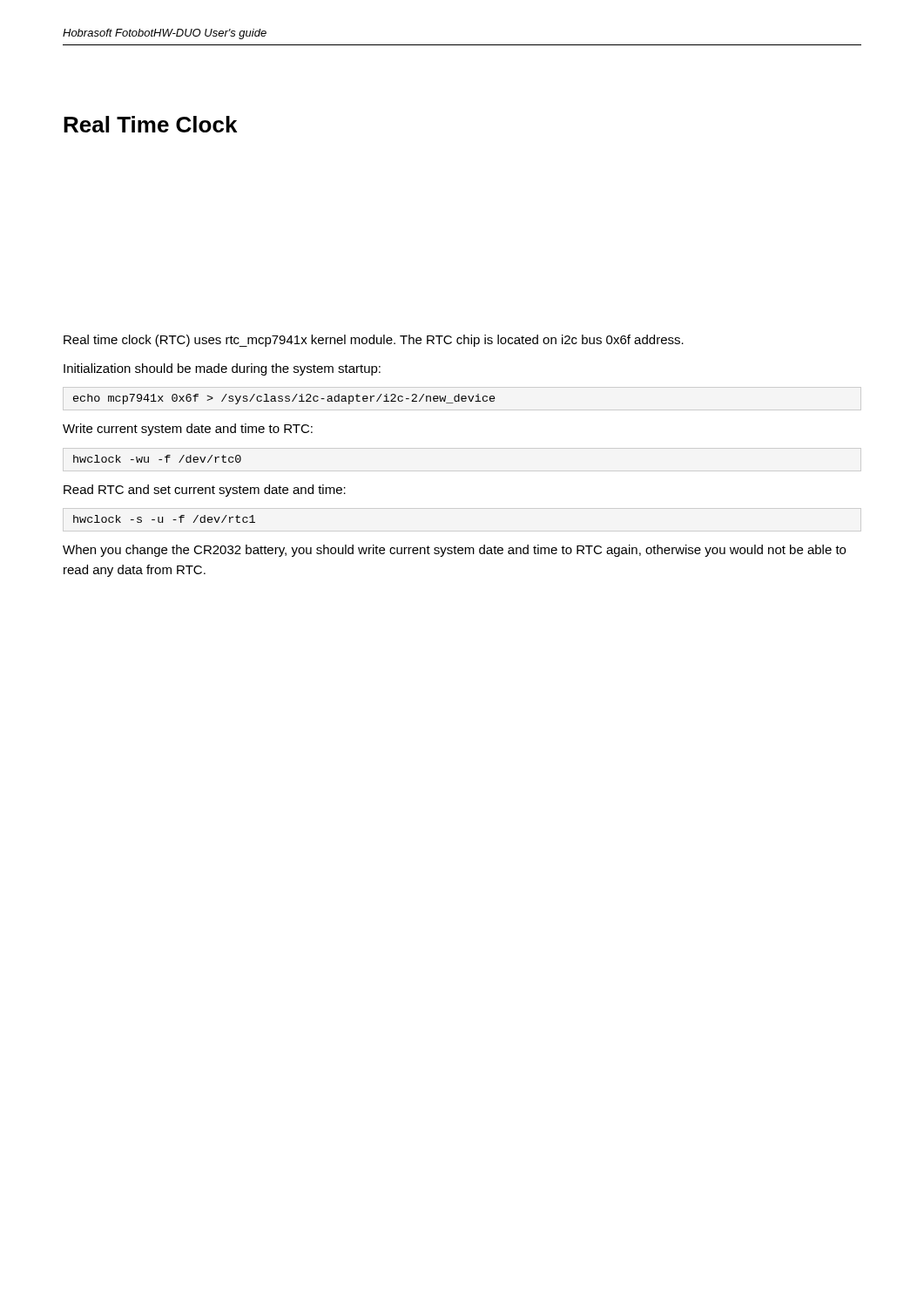Find the passage starting "echo mcp7941x 0x6f >"
This screenshot has height=1307, width=924.
click(x=284, y=399)
